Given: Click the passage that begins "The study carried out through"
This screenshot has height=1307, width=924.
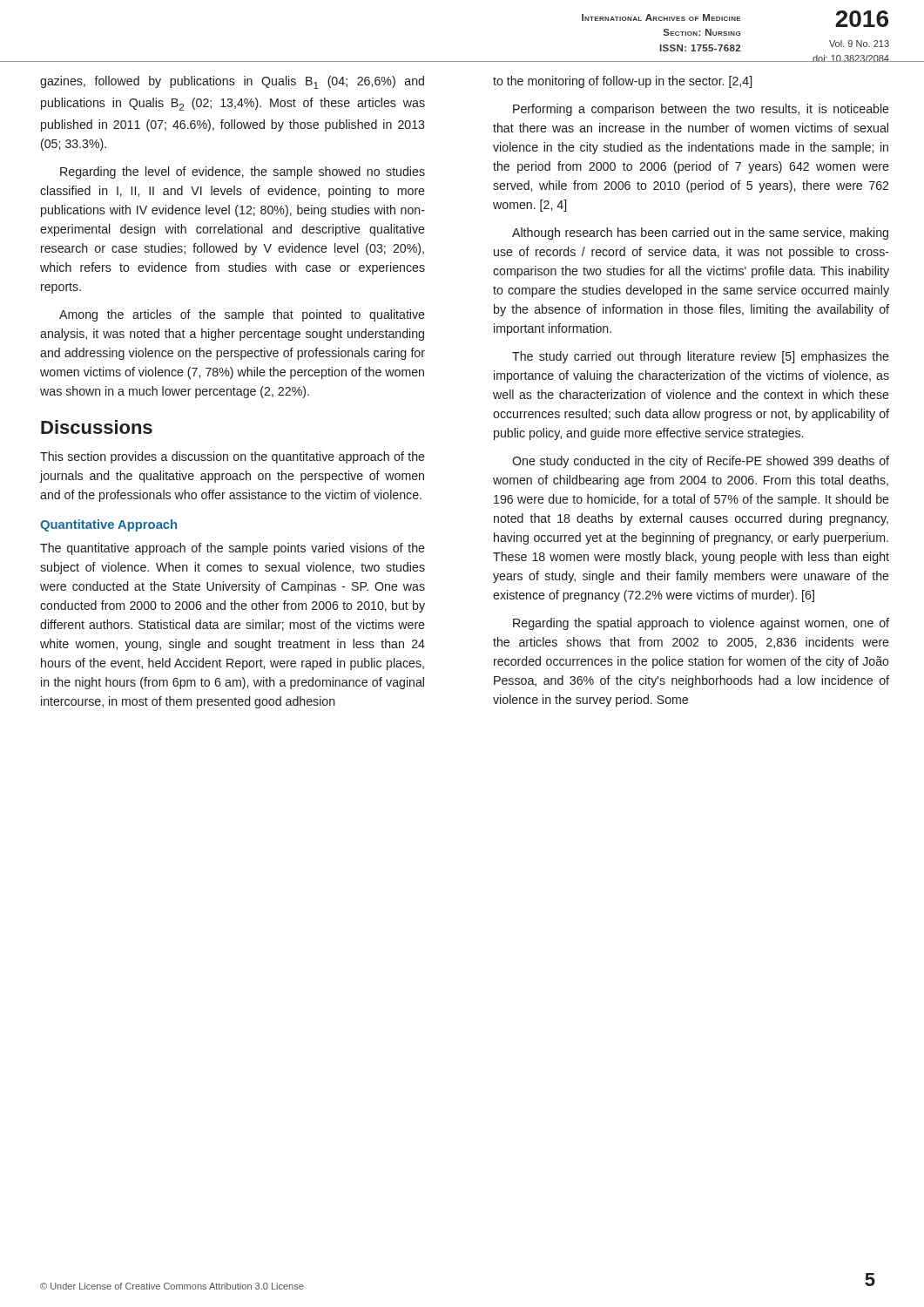Looking at the screenshot, I should 691,395.
